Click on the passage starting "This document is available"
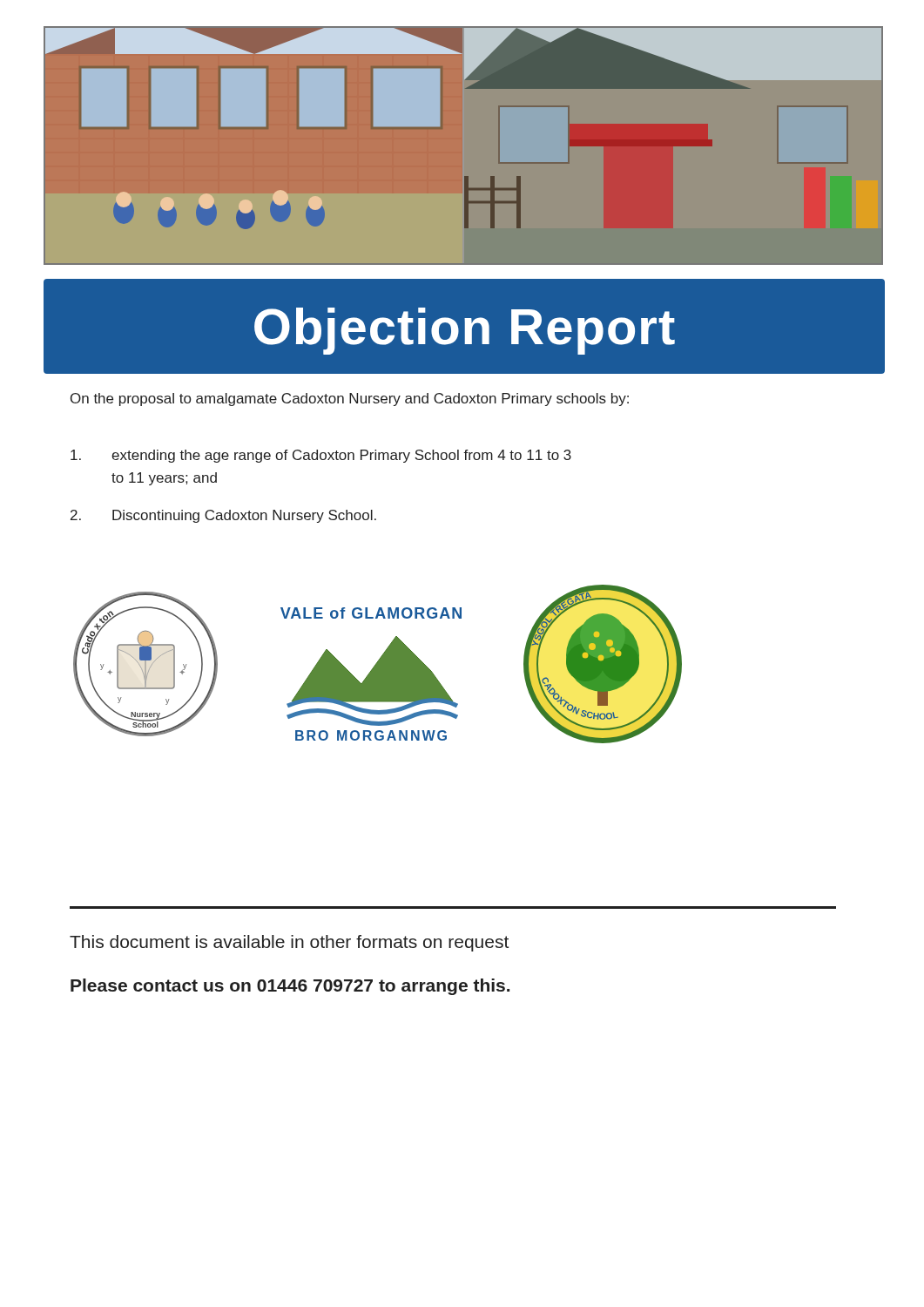 point(289,941)
